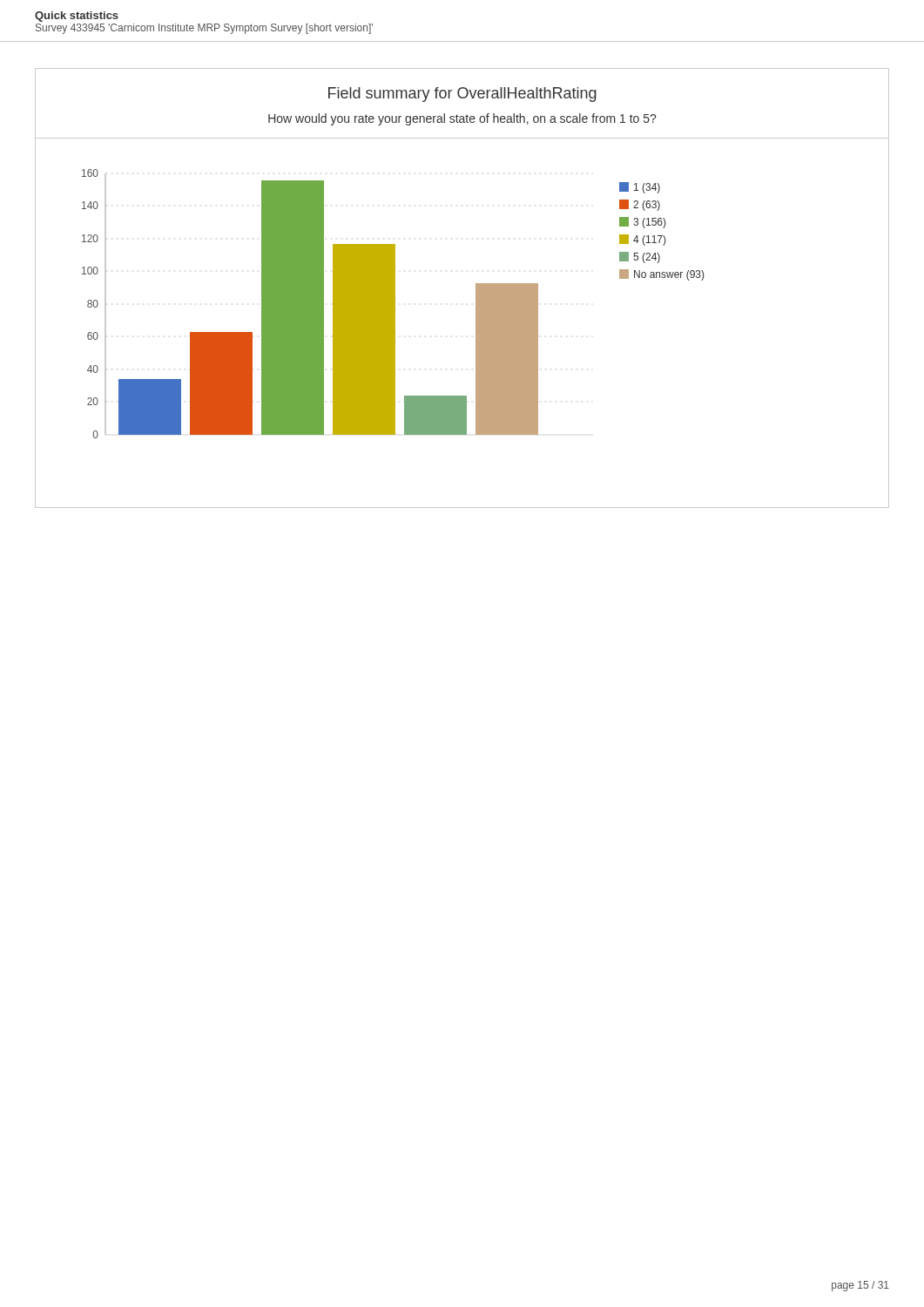Point to the block starting "Field summary for OverallHealthRating"
The width and height of the screenshot is (924, 1307).
pos(462,93)
